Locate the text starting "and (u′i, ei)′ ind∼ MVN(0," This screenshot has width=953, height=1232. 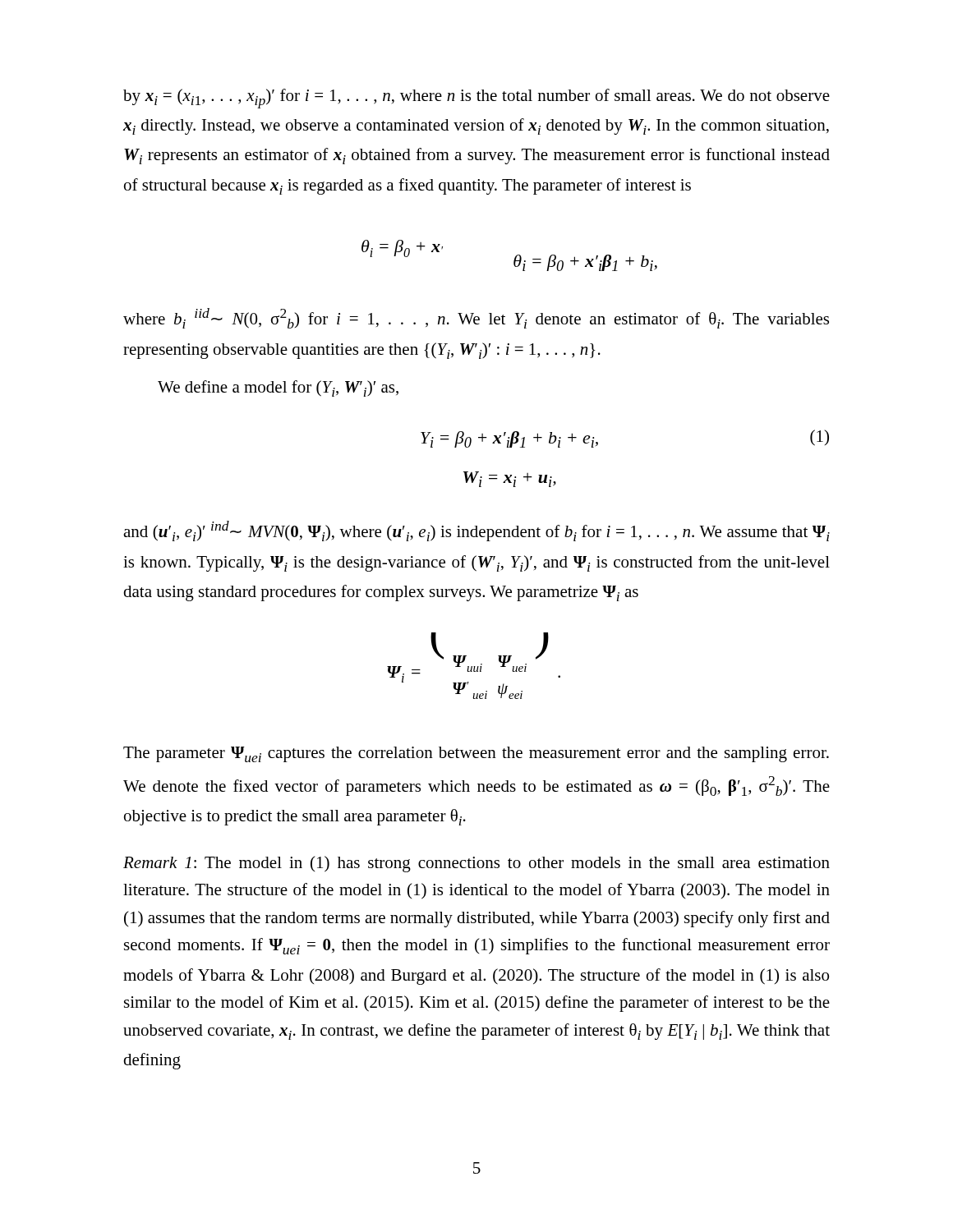click(476, 561)
